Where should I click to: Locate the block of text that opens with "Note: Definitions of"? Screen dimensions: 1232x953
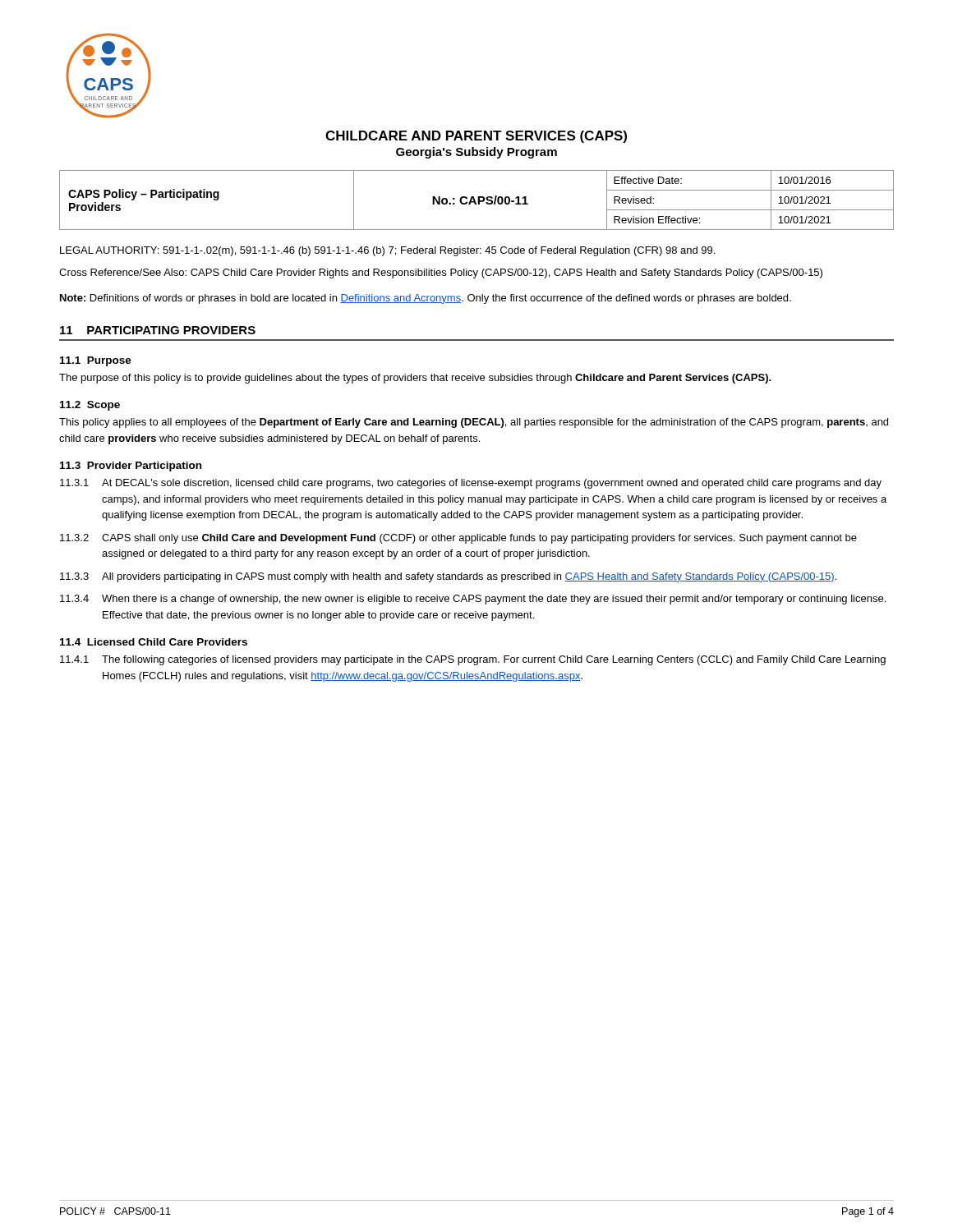click(x=425, y=298)
